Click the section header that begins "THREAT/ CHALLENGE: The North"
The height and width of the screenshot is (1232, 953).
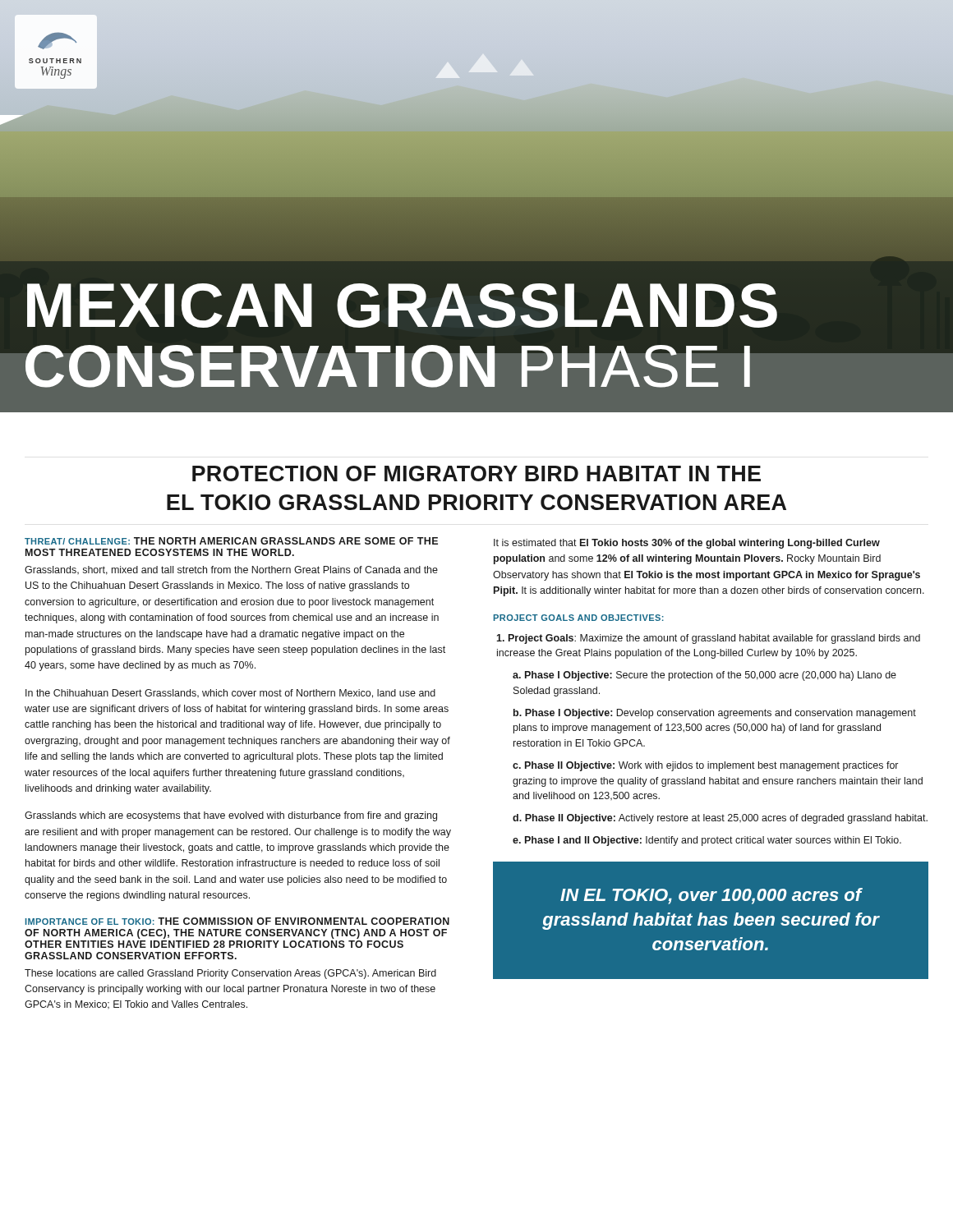coord(232,547)
